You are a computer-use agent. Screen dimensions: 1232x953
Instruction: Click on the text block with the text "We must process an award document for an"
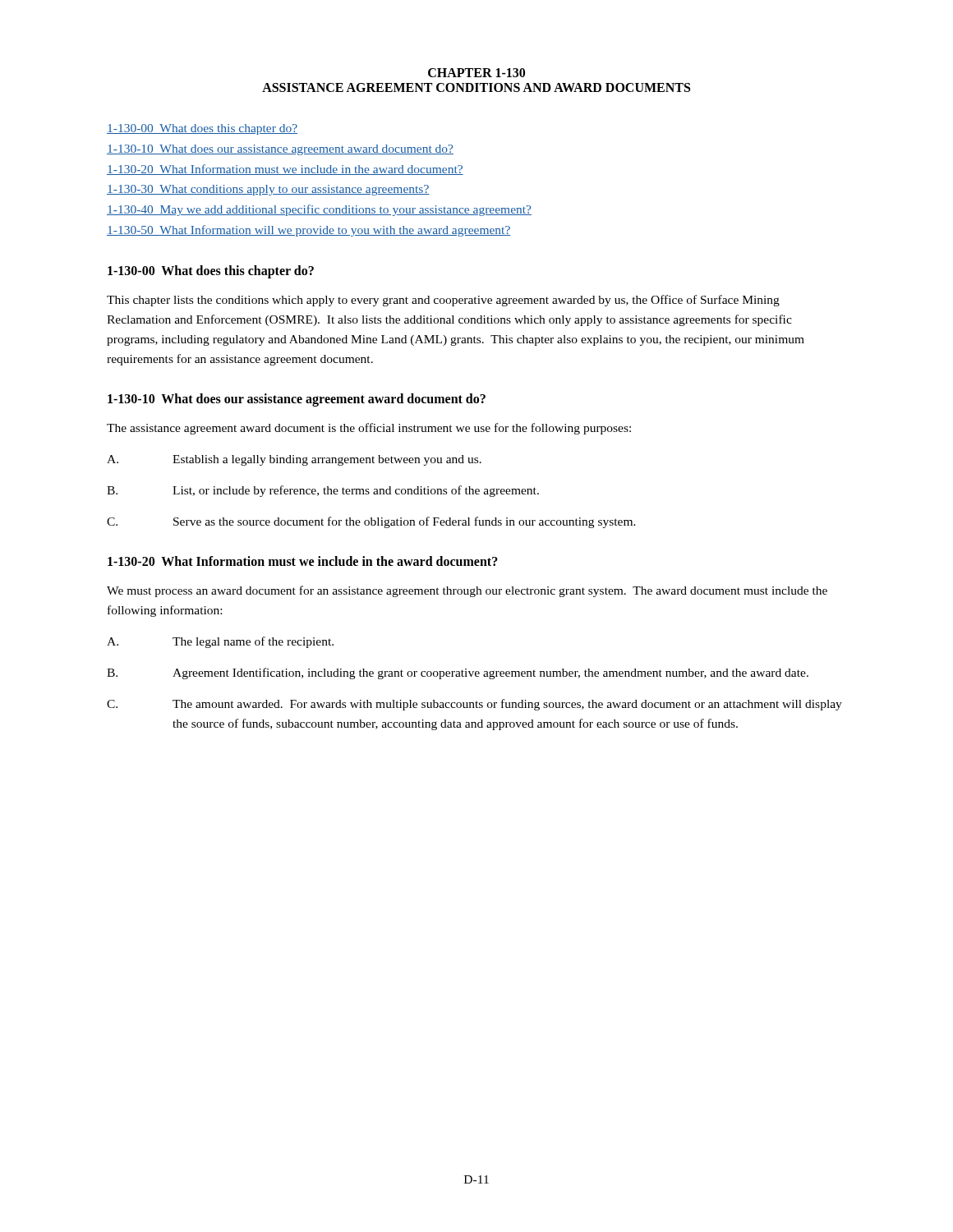pos(467,600)
